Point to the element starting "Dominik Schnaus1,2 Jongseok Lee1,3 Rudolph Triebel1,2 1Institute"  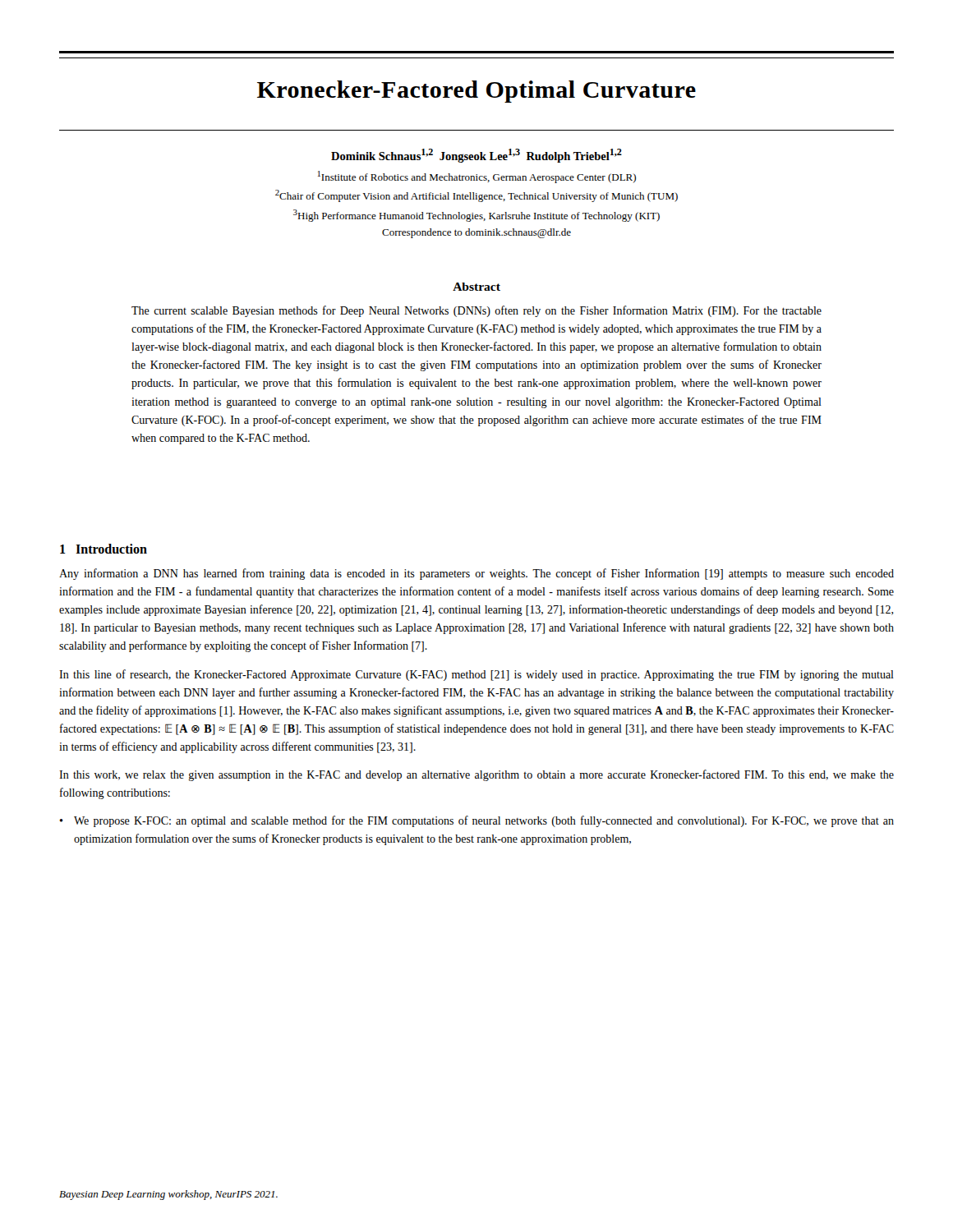click(476, 194)
